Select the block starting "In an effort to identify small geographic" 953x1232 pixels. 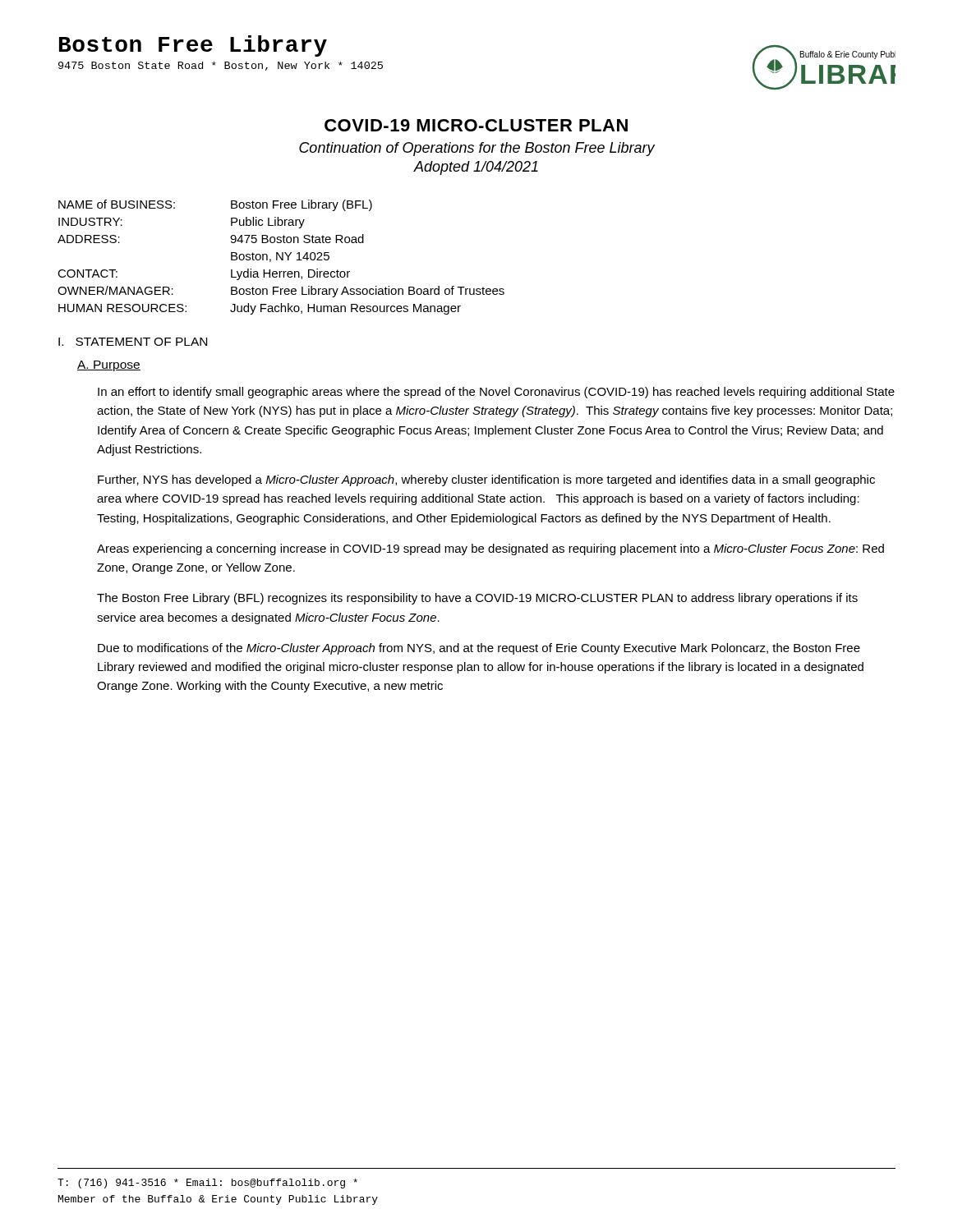496,420
